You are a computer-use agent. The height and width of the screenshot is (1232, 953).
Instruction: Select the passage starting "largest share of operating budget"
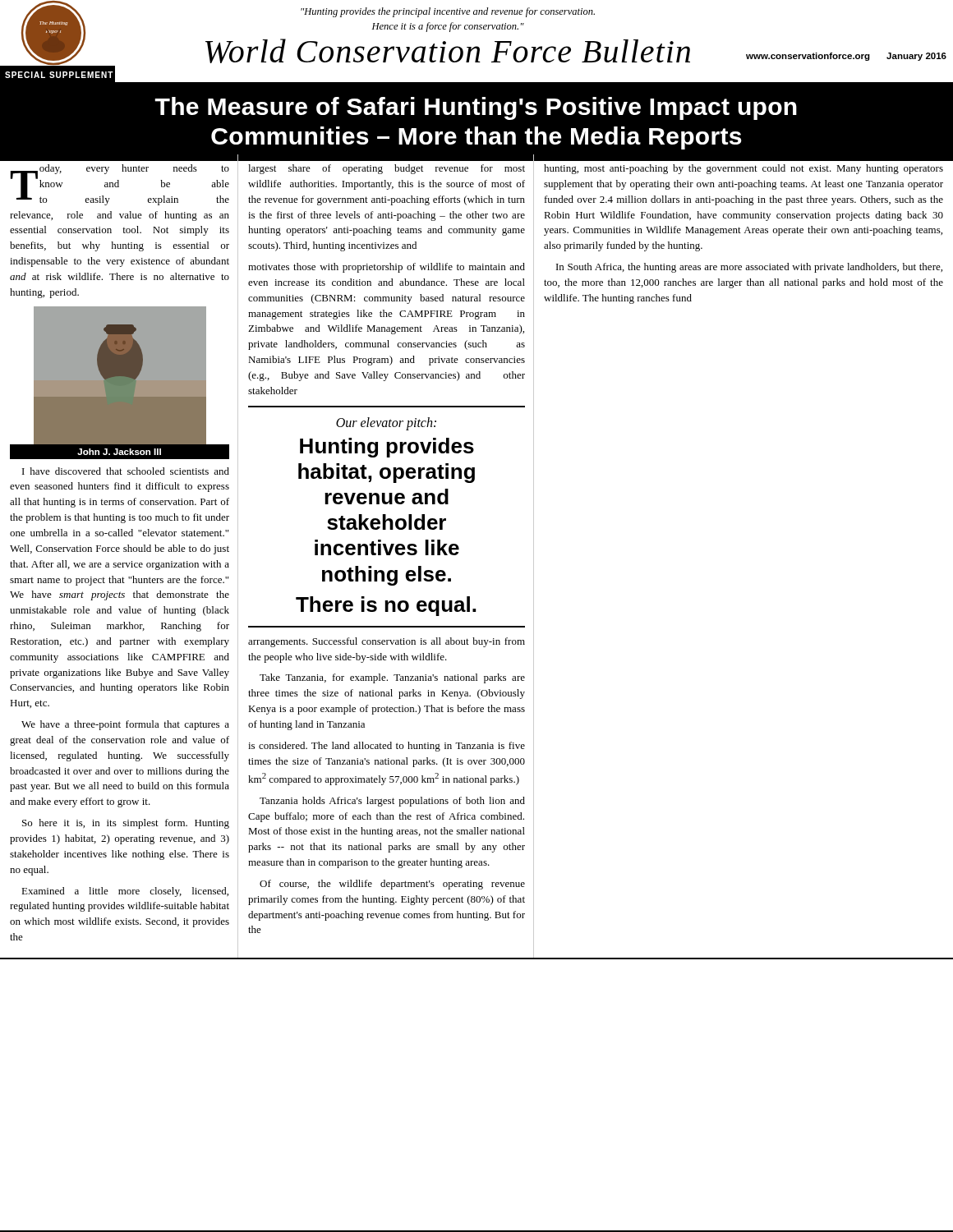[x=387, y=207]
